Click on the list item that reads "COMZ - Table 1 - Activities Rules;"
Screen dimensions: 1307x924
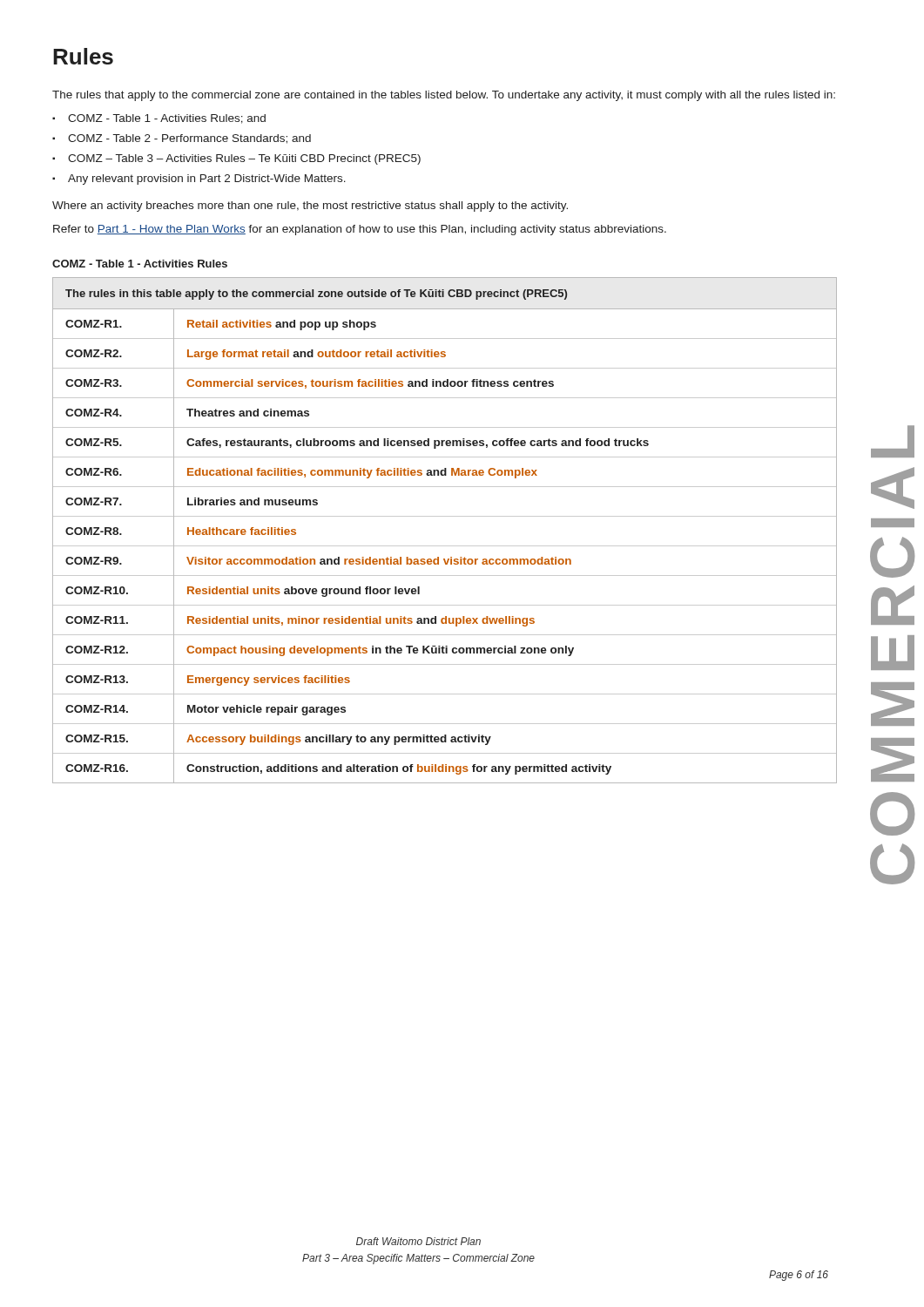click(167, 118)
